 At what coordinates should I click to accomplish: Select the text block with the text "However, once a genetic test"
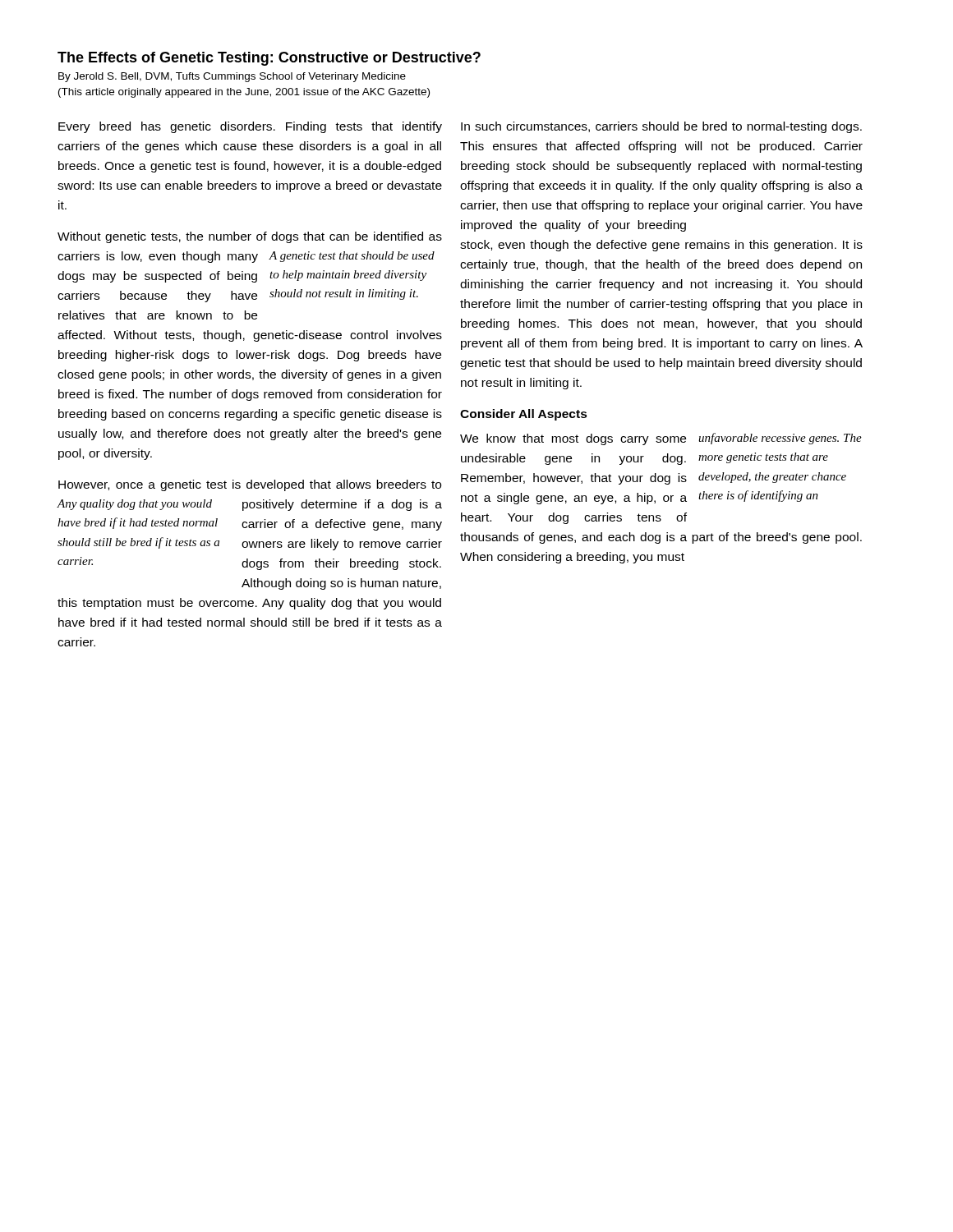pos(250,564)
